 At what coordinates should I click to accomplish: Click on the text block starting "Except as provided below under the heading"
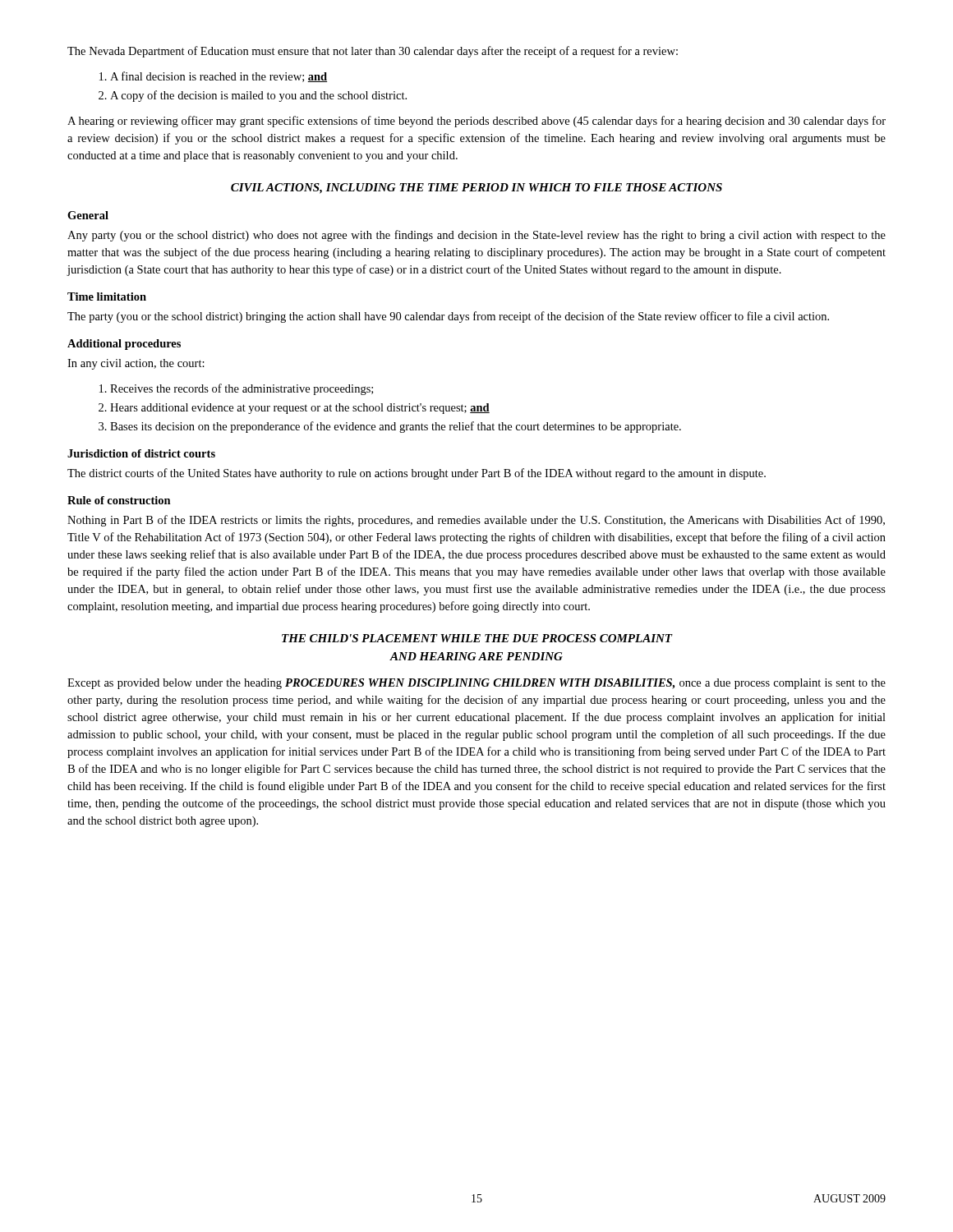[476, 752]
